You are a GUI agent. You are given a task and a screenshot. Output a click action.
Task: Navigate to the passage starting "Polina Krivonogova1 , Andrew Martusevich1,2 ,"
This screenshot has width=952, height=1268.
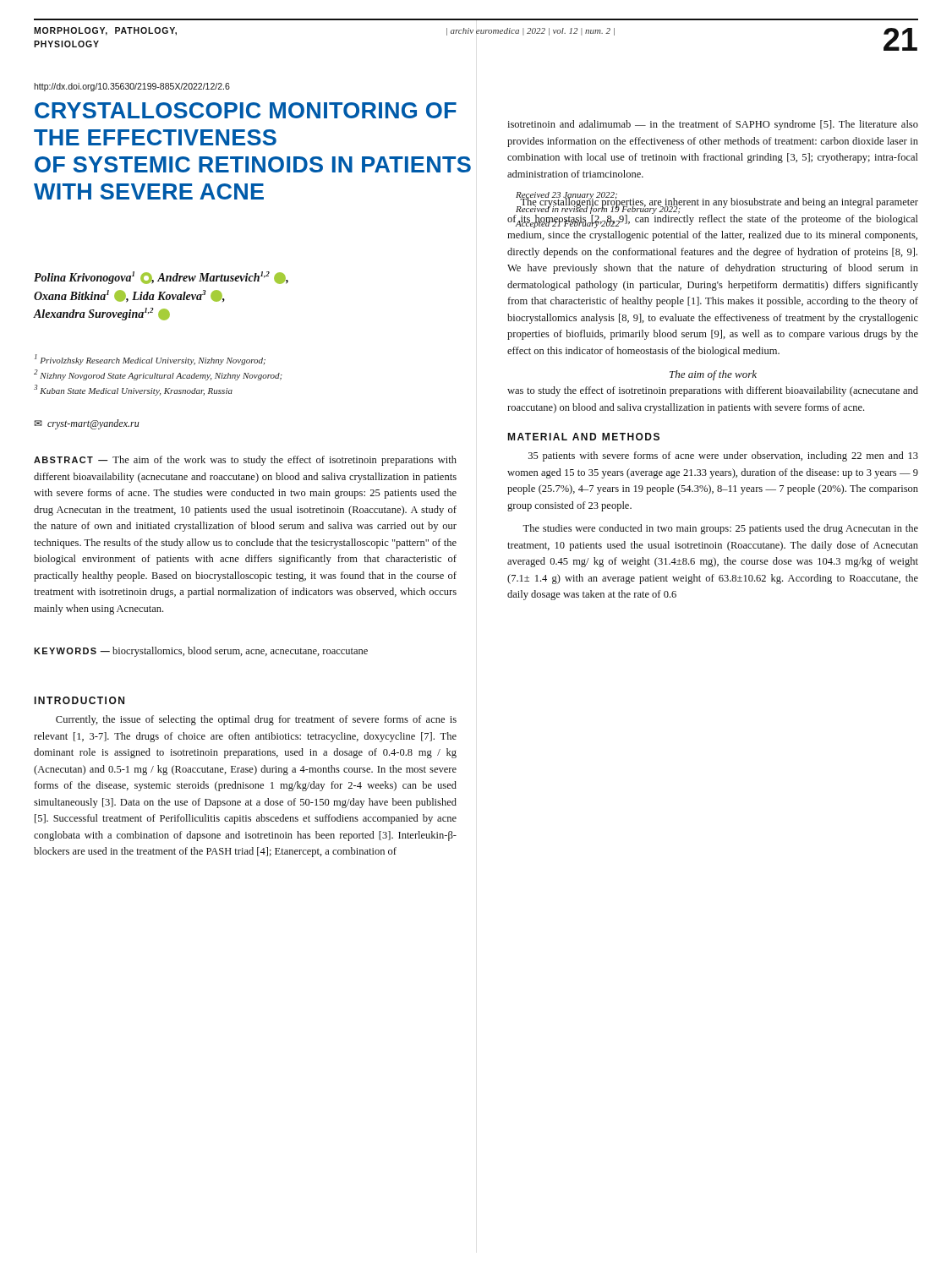click(161, 278)
